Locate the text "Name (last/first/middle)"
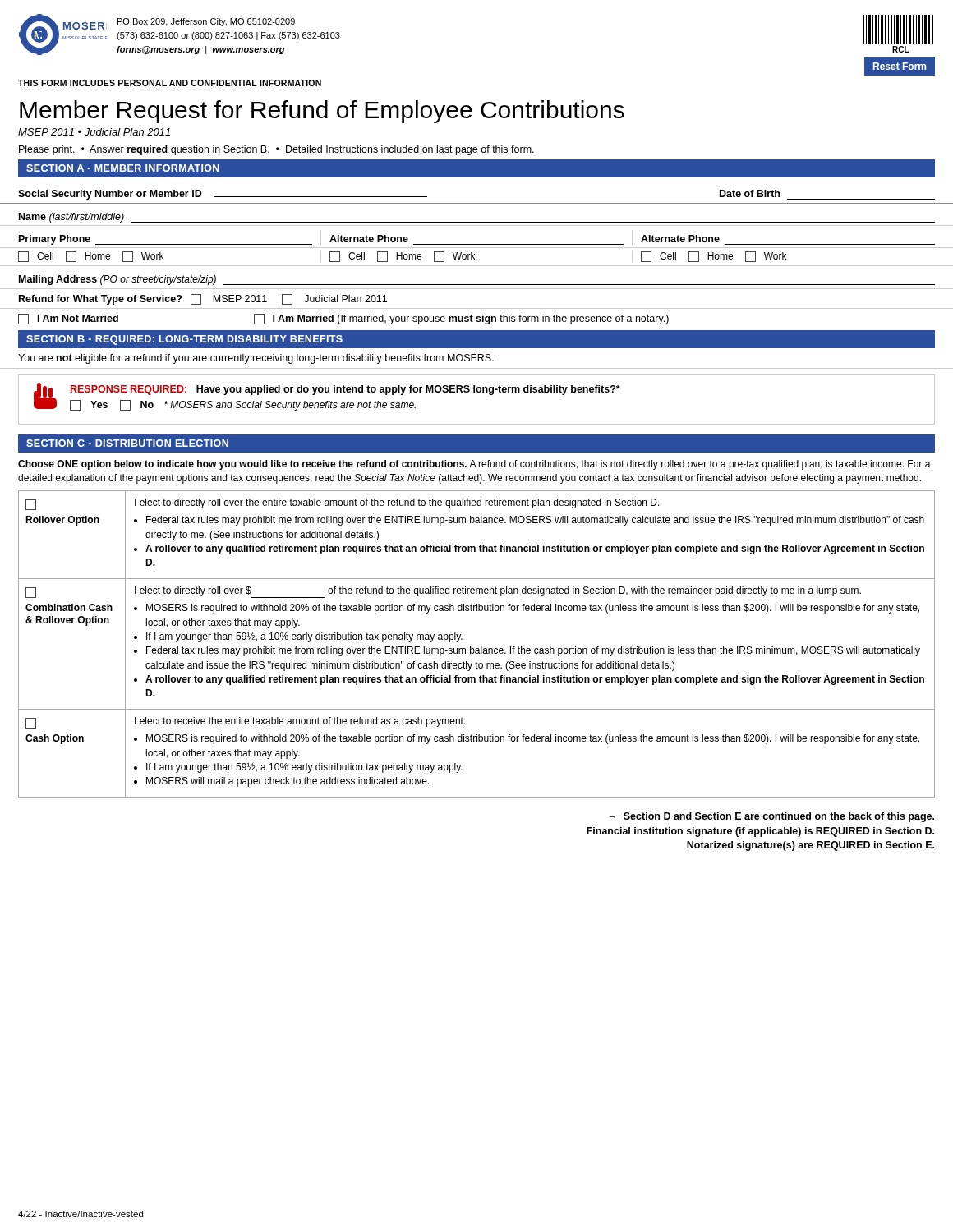Screen dimensions: 1232x953 [x=476, y=215]
